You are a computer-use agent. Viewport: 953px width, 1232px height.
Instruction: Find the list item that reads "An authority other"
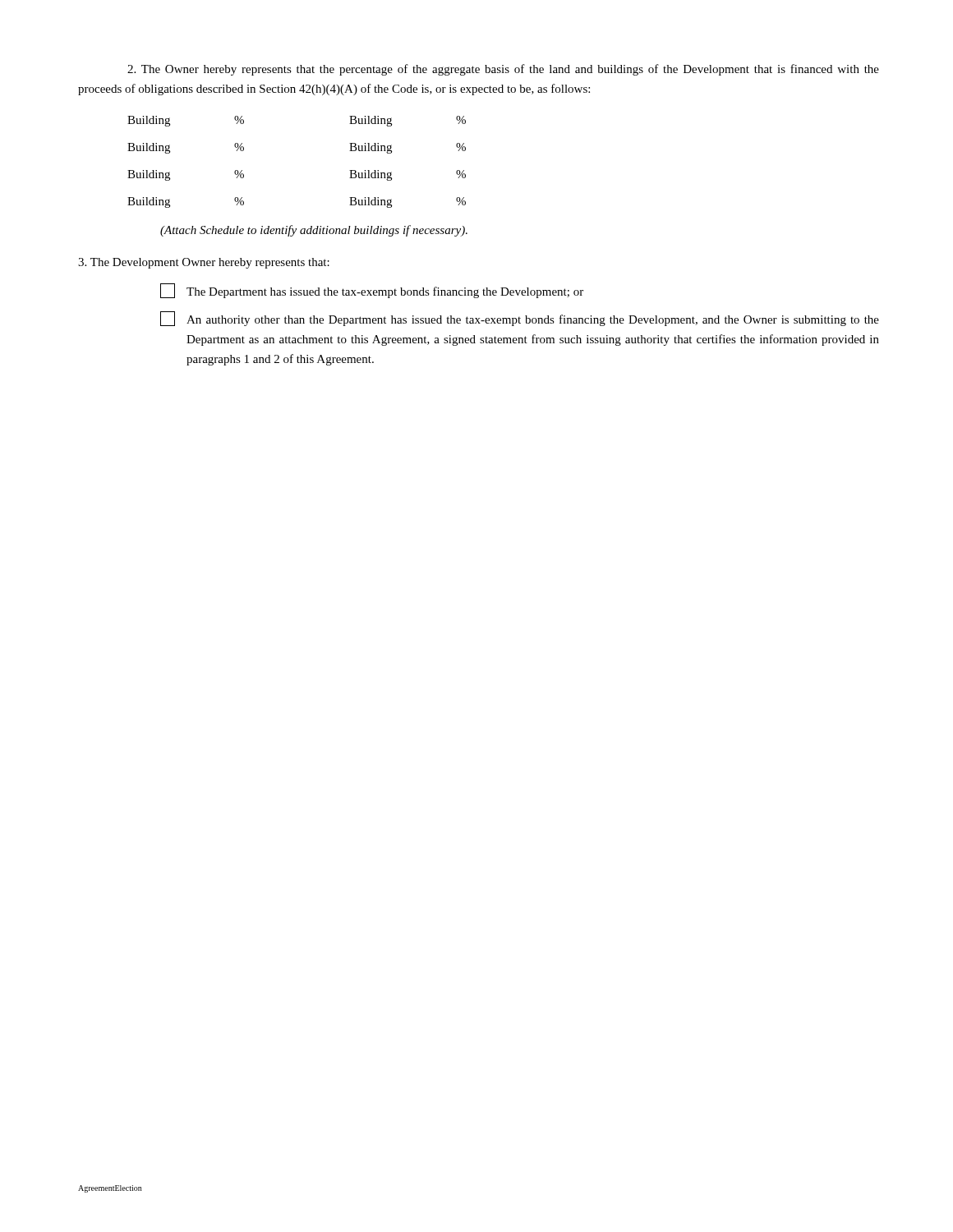520,339
